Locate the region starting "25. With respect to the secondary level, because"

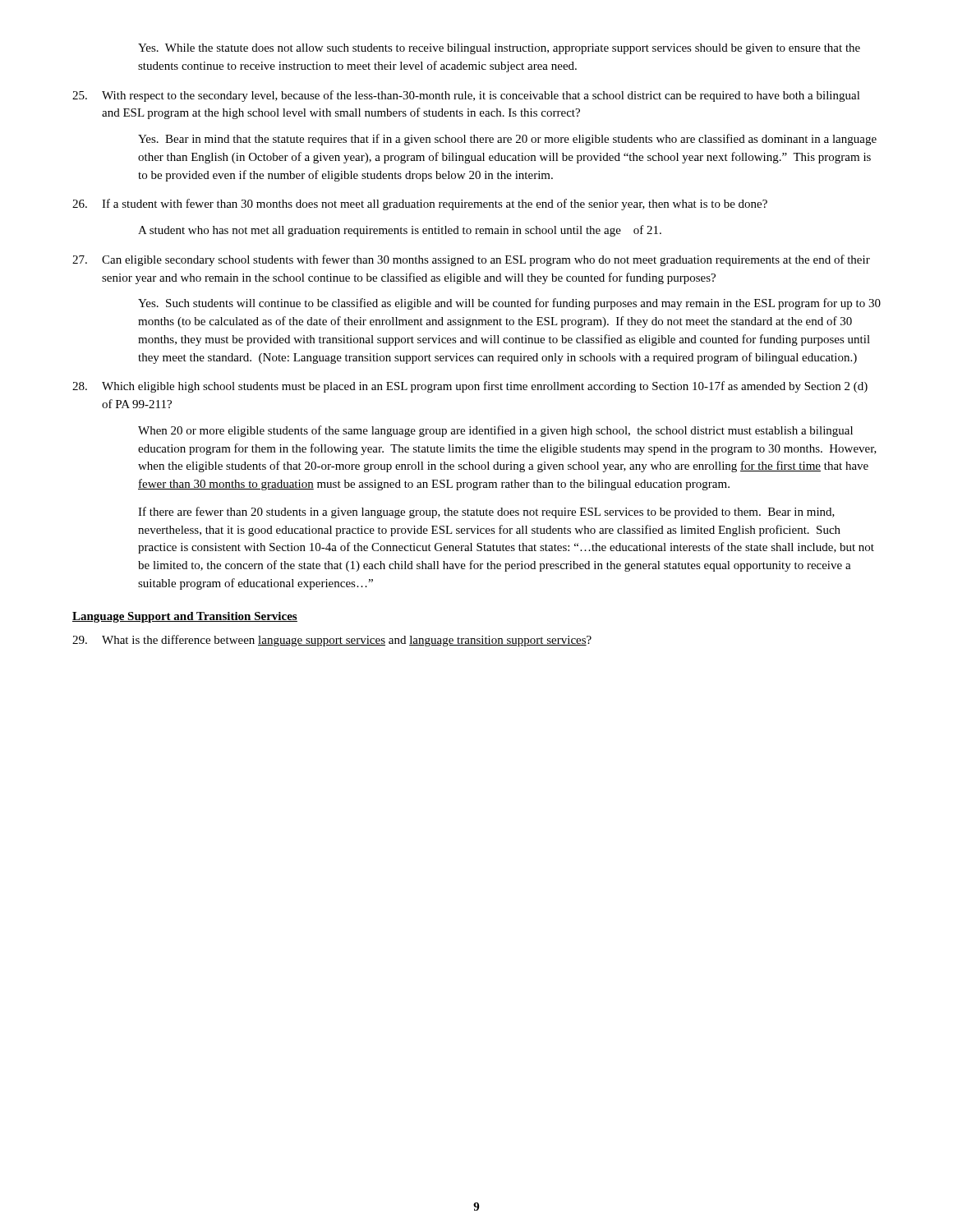tap(476, 104)
